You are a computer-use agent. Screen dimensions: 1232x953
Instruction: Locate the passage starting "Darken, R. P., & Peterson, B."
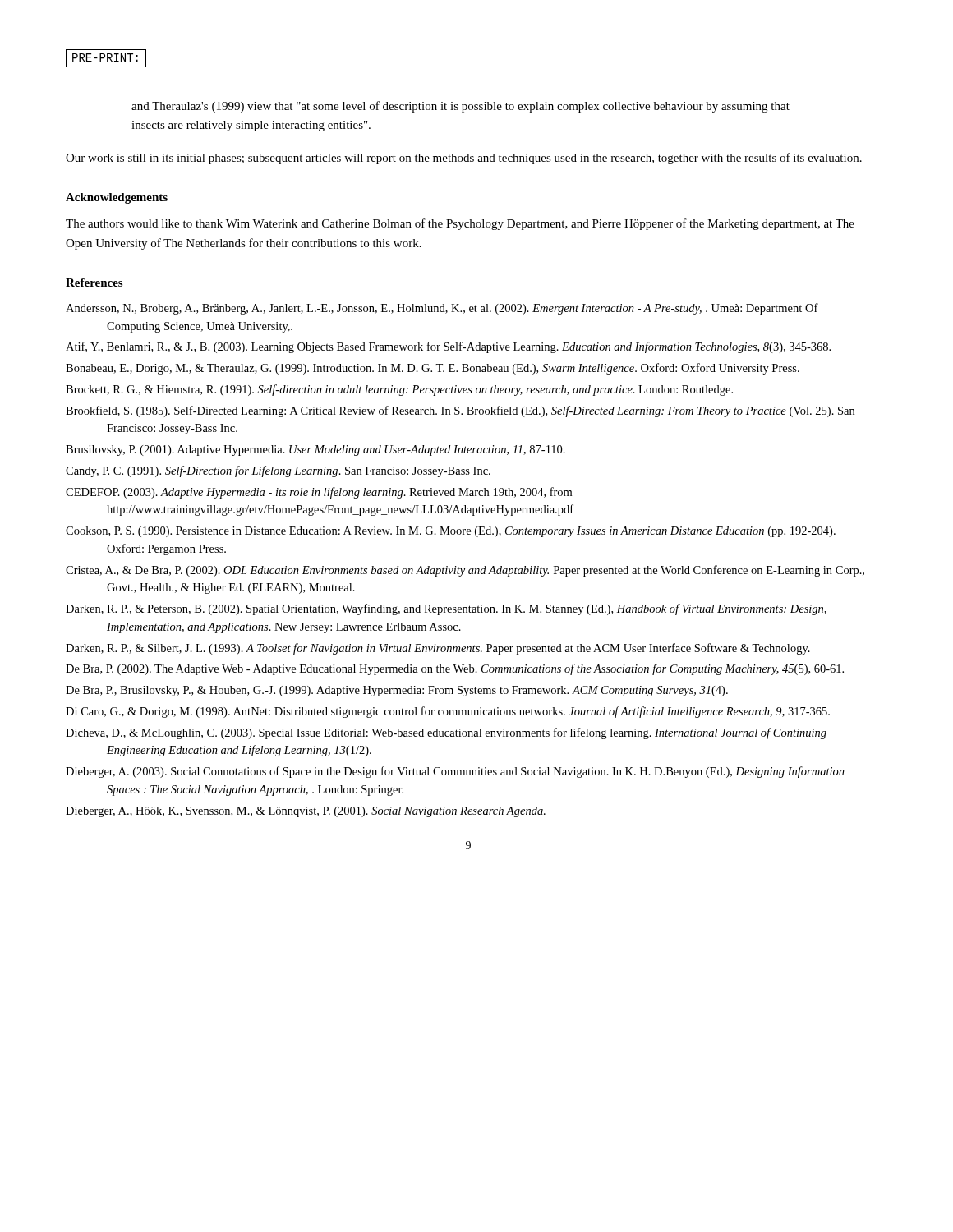click(x=446, y=618)
